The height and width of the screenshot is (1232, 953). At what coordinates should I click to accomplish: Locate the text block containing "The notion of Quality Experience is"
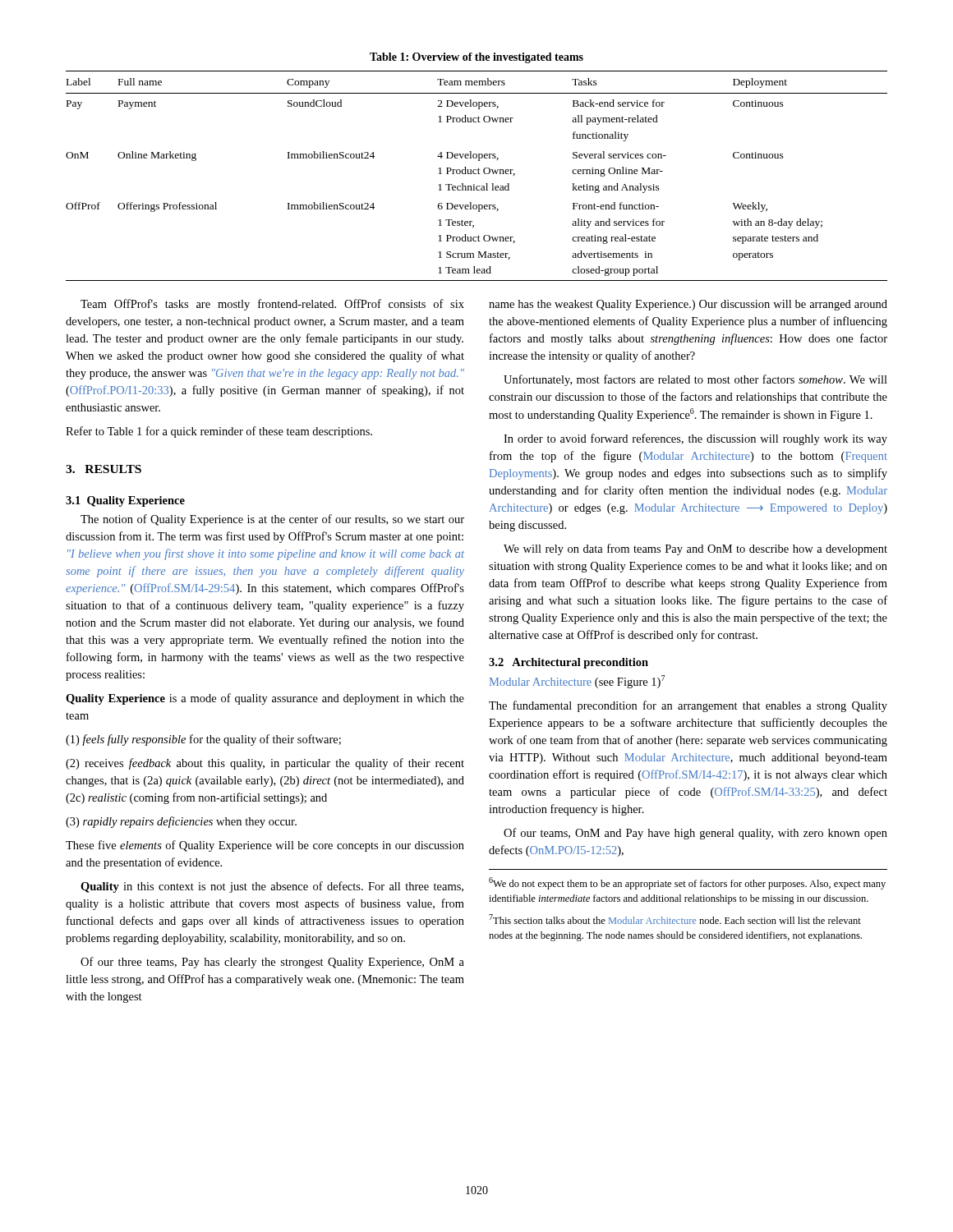point(265,597)
